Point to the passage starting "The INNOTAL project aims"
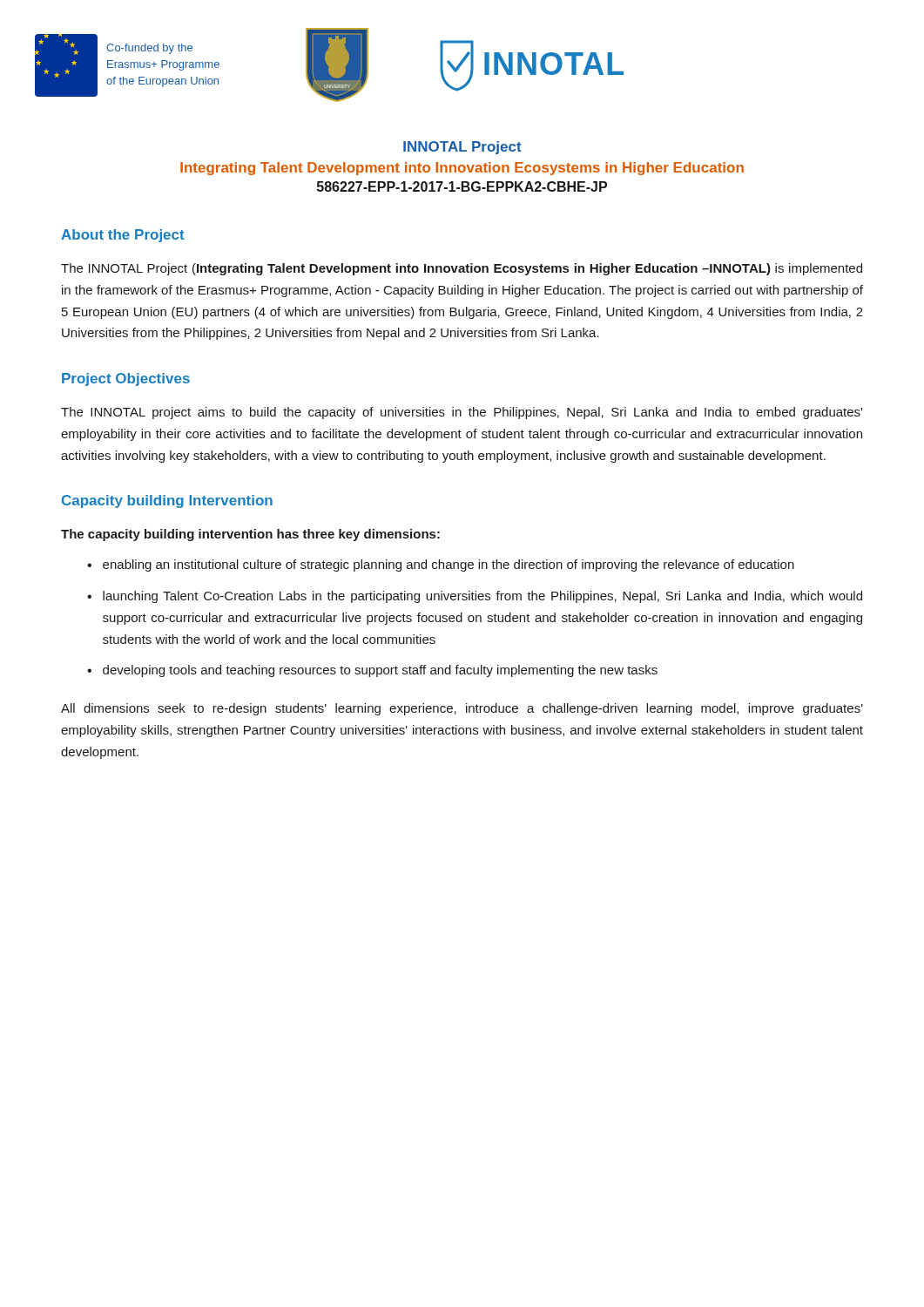Viewport: 924px width, 1307px height. point(462,433)
